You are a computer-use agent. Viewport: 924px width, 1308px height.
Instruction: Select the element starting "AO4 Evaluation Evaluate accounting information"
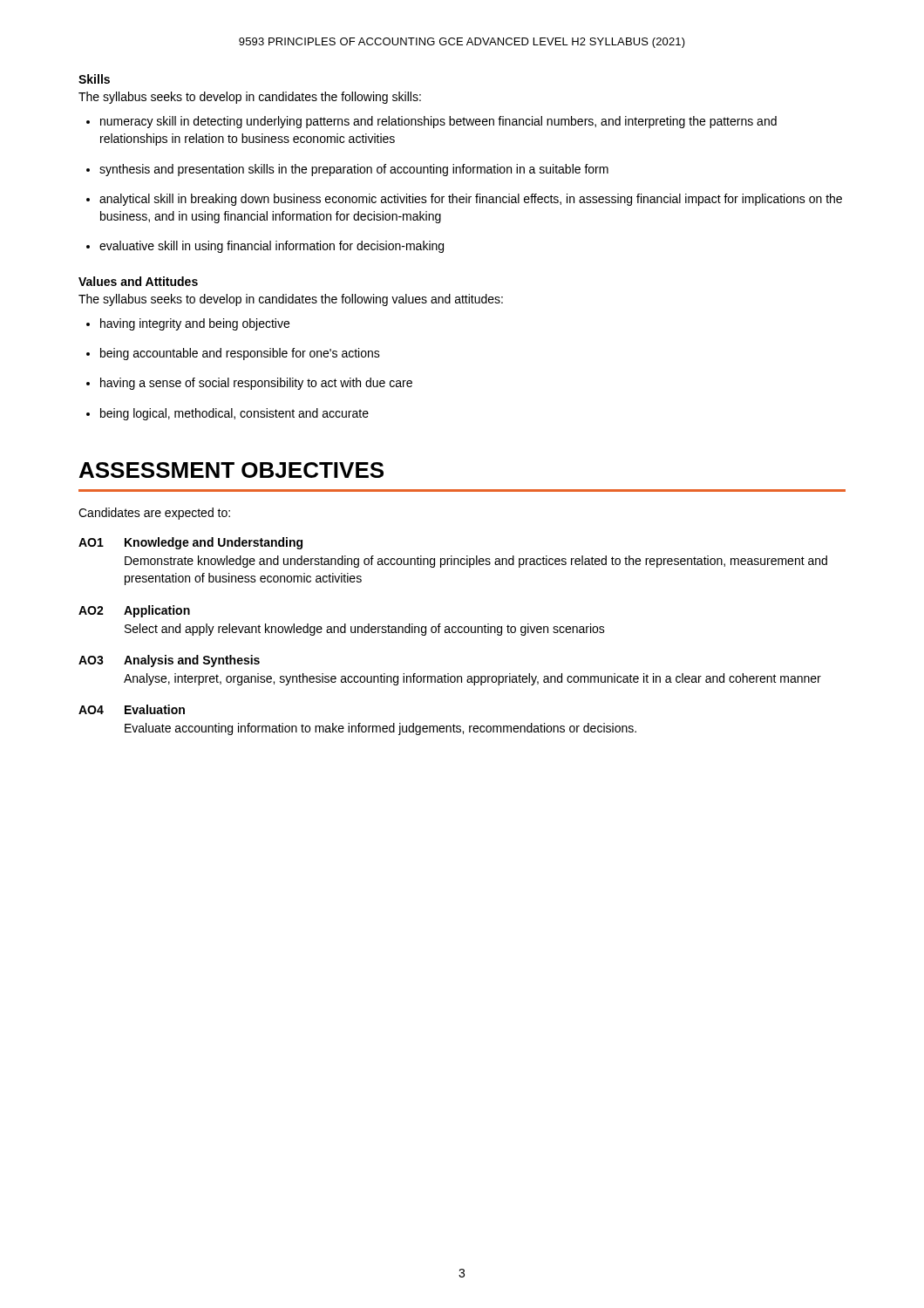tap(462, 720)
